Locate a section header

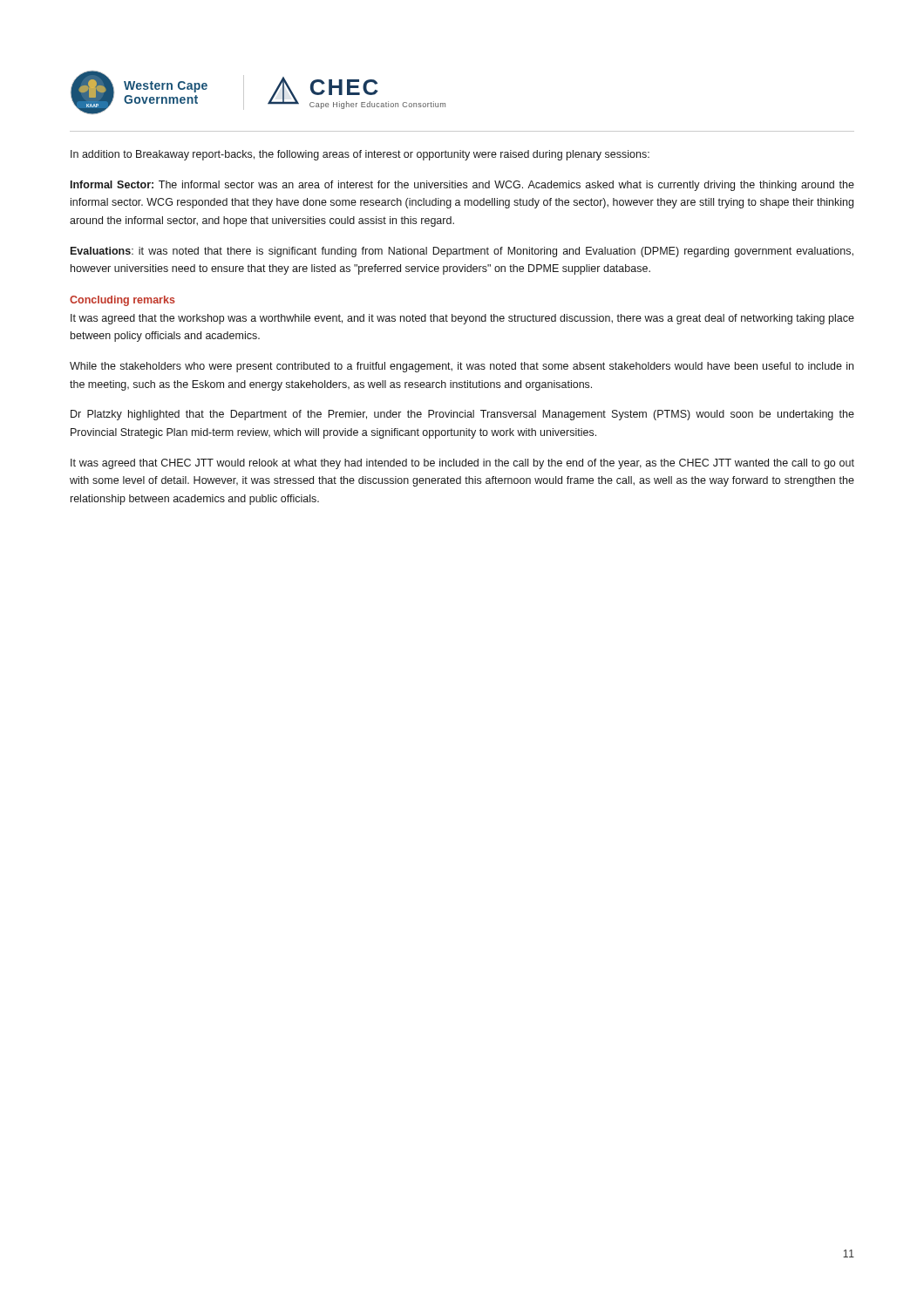pyautogui.click(x=122, y=300)
